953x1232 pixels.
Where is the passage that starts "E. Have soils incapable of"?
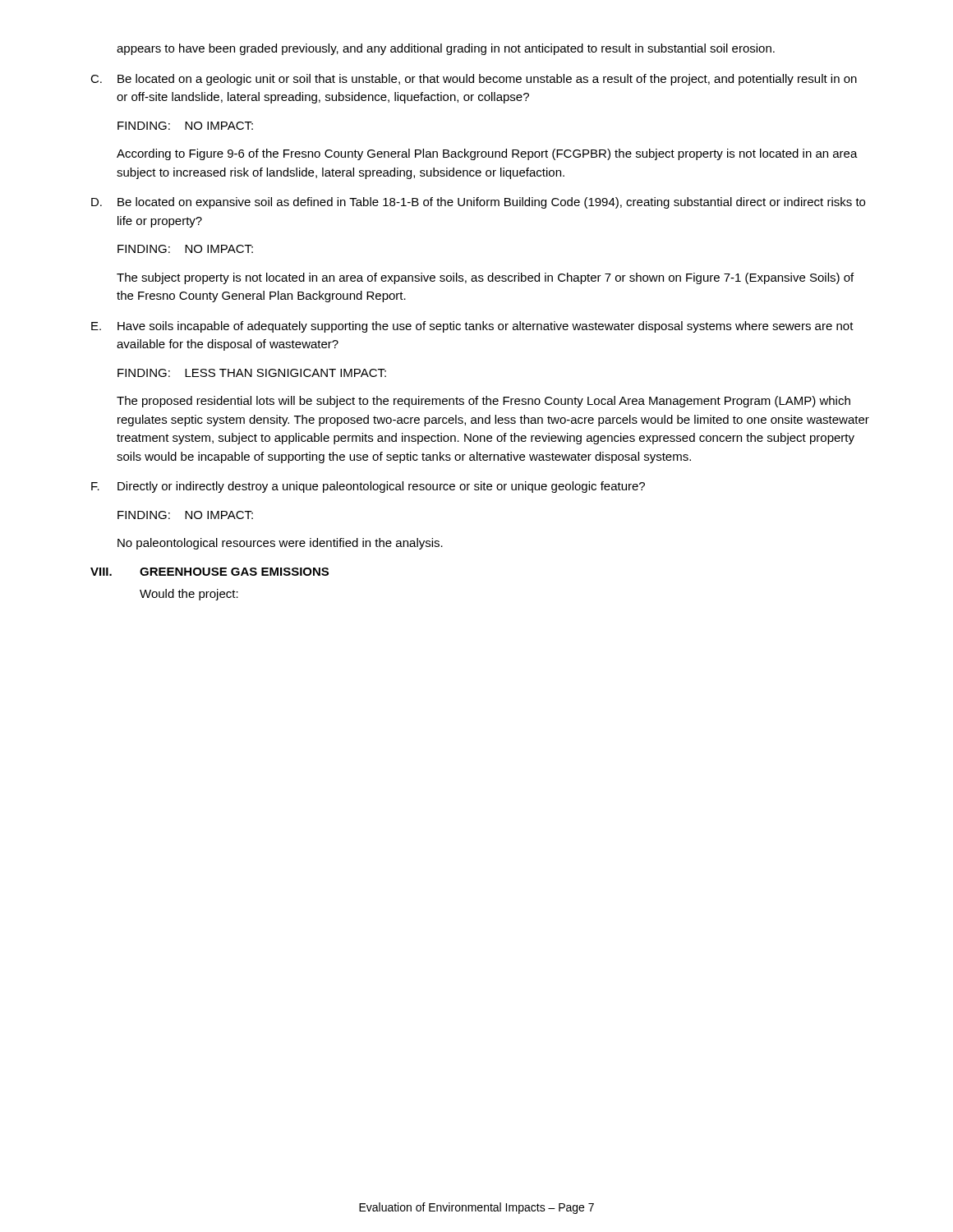481,335
